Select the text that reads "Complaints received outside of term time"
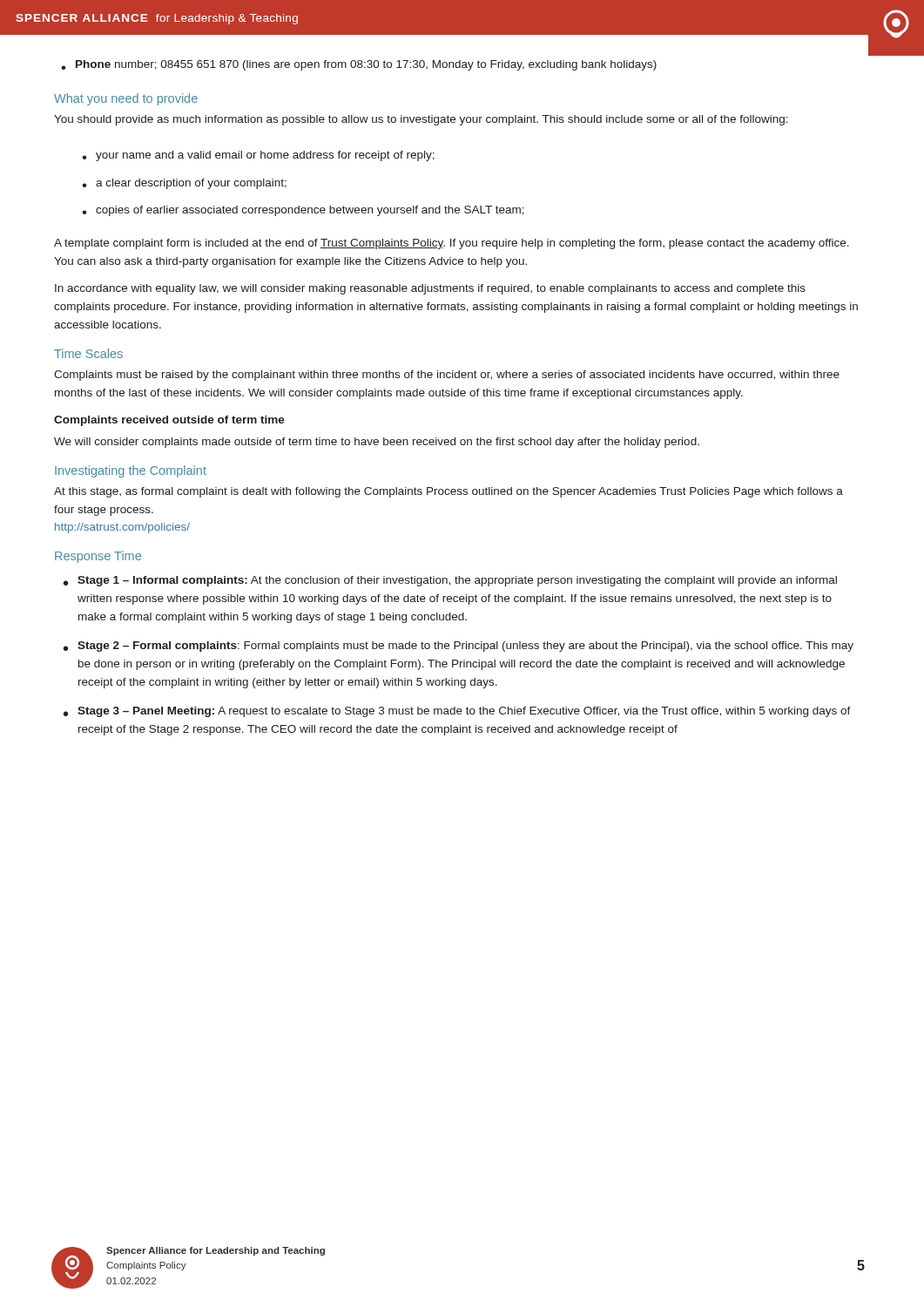Image resolution: width=924 pixels, height=1307 pixels. pos(169,419)
